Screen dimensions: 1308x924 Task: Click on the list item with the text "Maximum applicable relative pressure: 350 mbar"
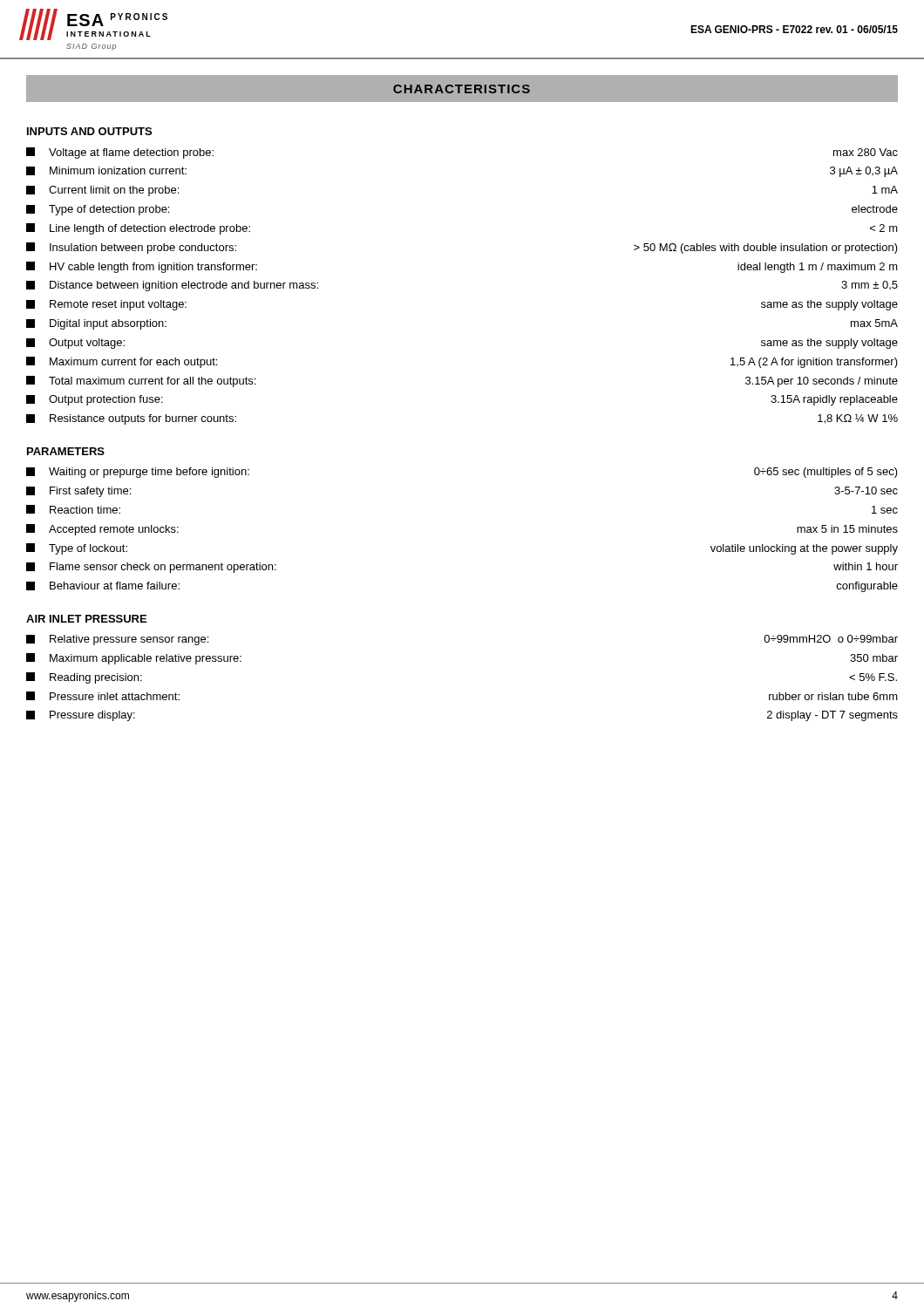pos(144,659)
